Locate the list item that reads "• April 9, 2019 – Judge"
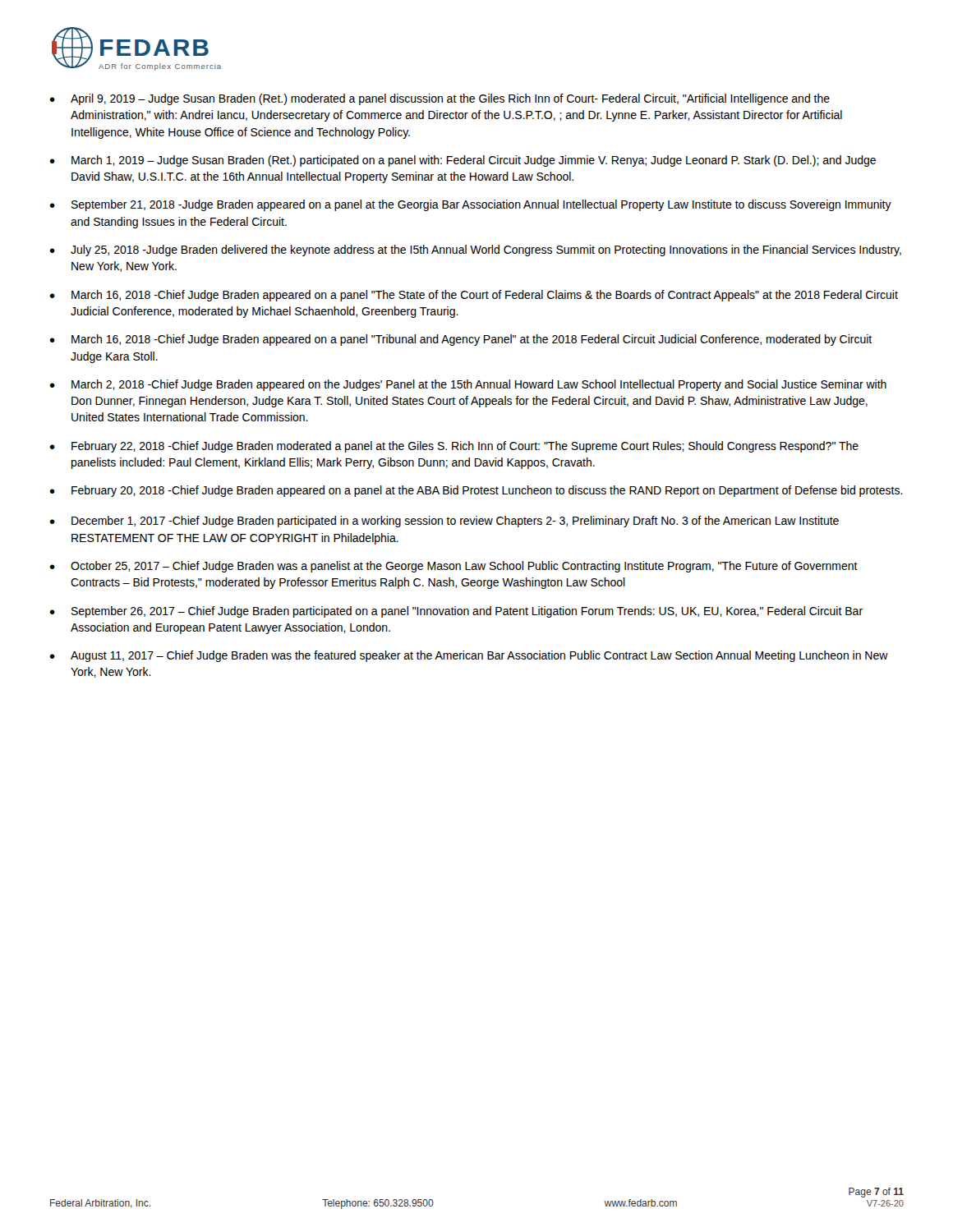 (x=476, y=115)
